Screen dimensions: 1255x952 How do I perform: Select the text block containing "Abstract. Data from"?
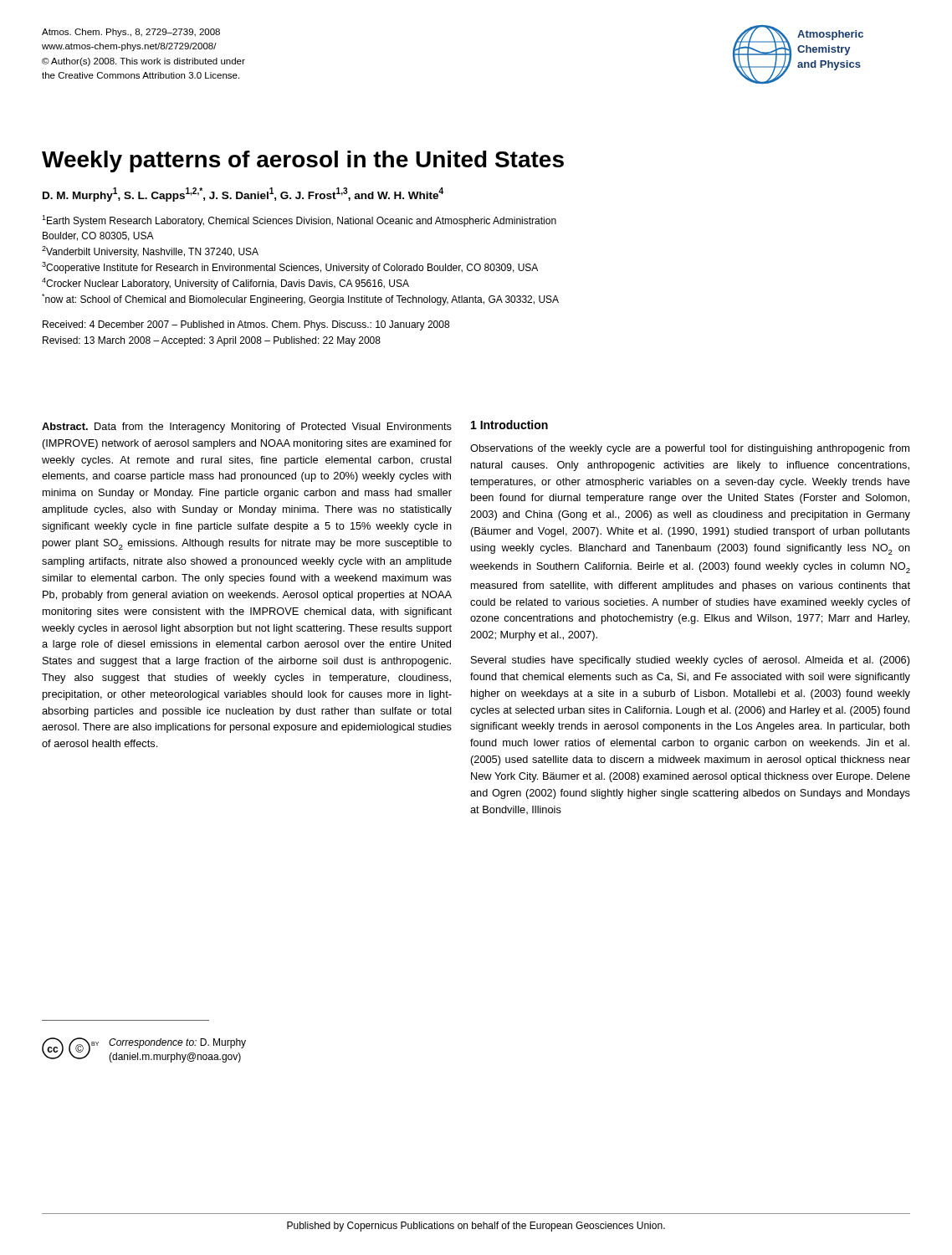[x=247, y=585]
